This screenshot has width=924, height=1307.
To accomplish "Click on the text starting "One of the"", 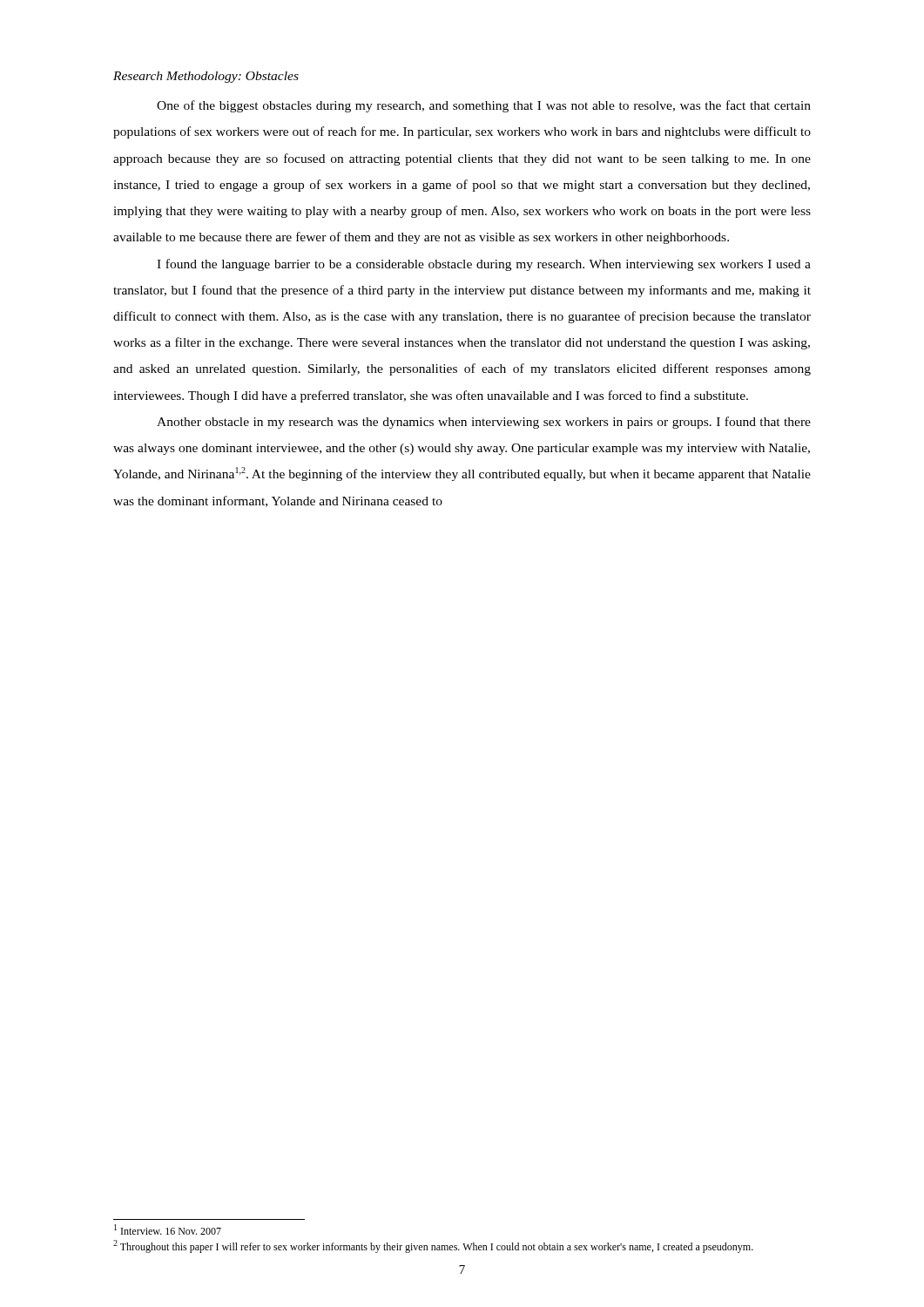I will 462,171.
